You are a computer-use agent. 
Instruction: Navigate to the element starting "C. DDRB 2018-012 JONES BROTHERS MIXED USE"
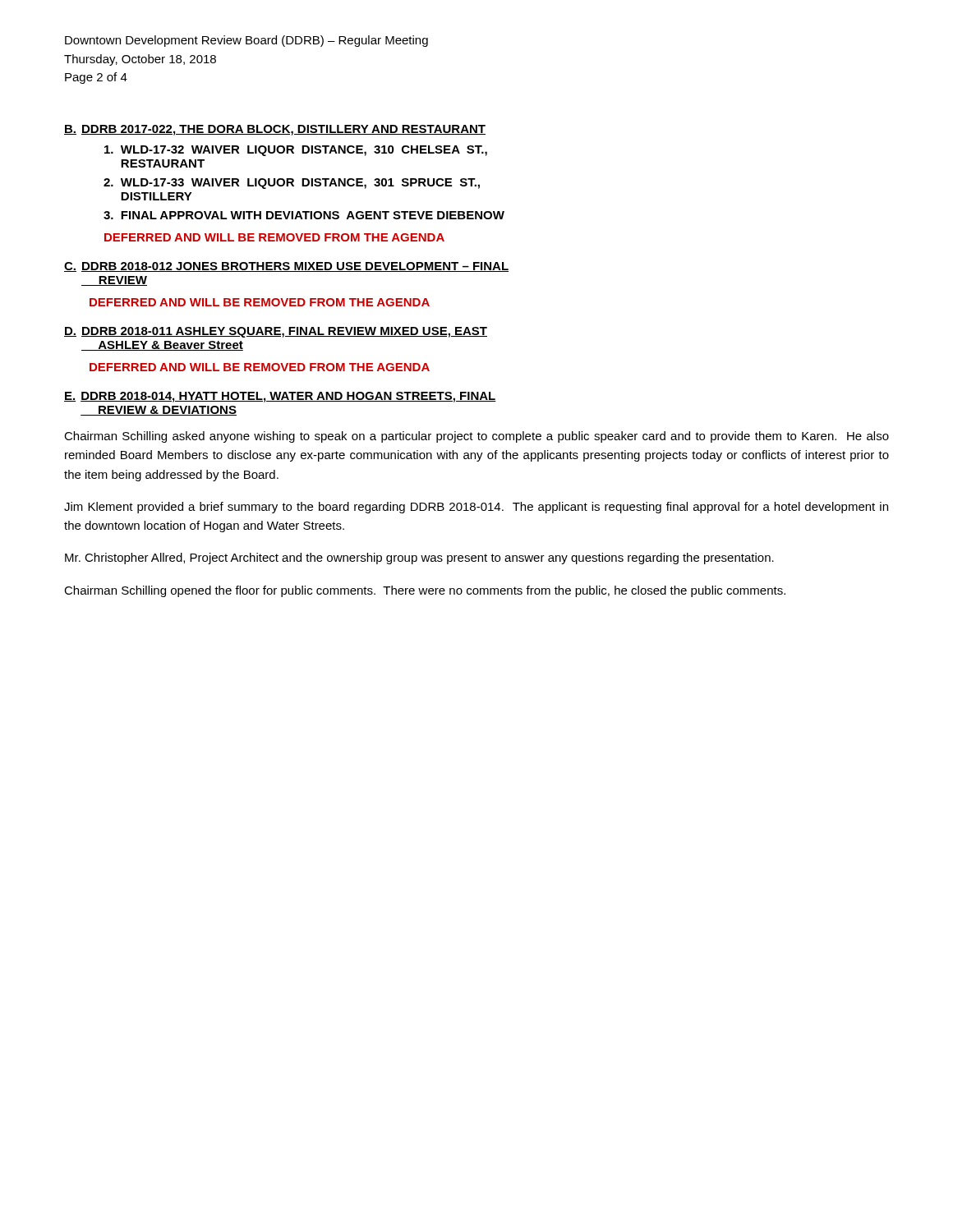pos(476,273)
